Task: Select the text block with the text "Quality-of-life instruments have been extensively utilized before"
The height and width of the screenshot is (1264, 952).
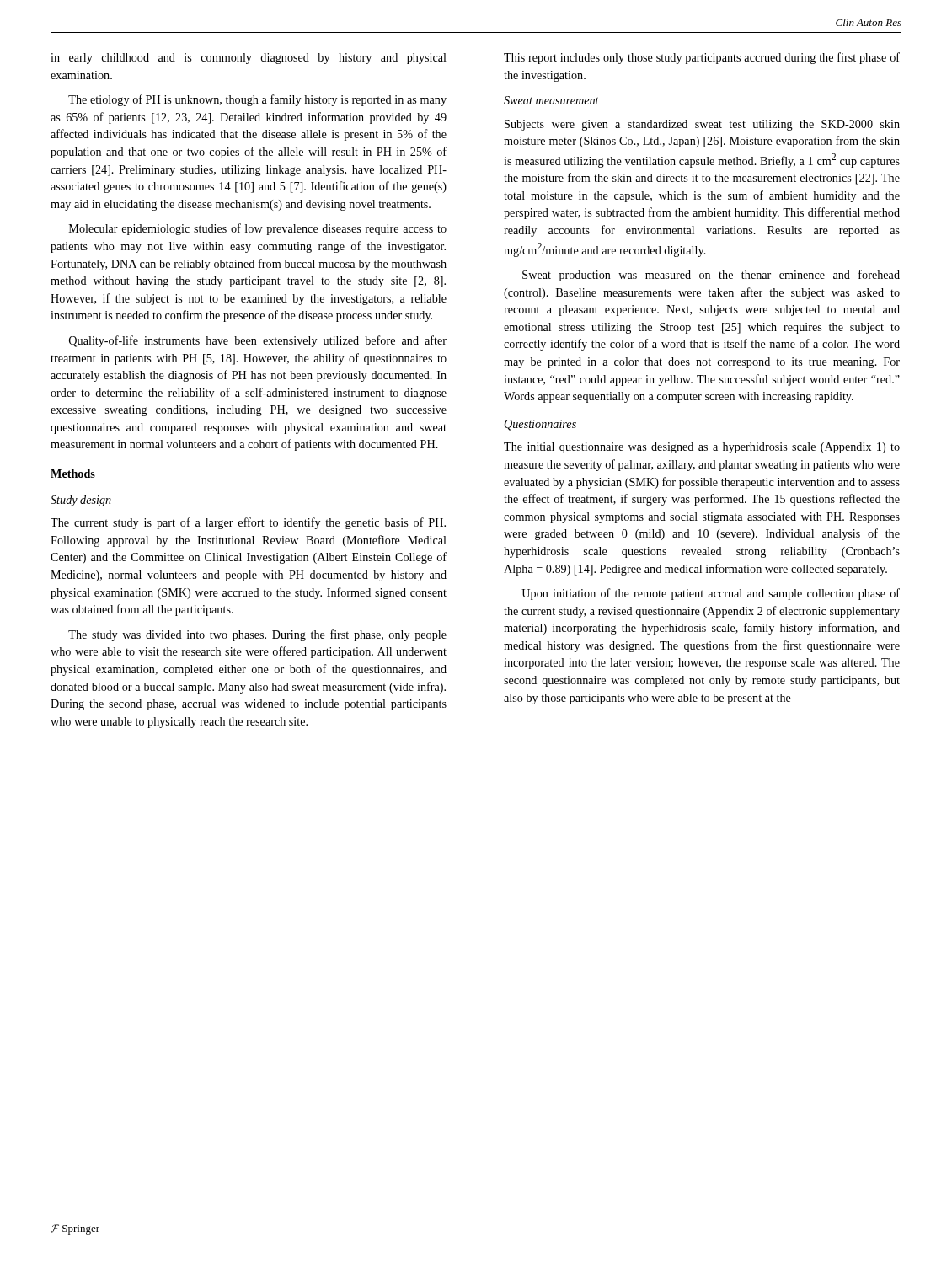Action: [x=249, y=393]
